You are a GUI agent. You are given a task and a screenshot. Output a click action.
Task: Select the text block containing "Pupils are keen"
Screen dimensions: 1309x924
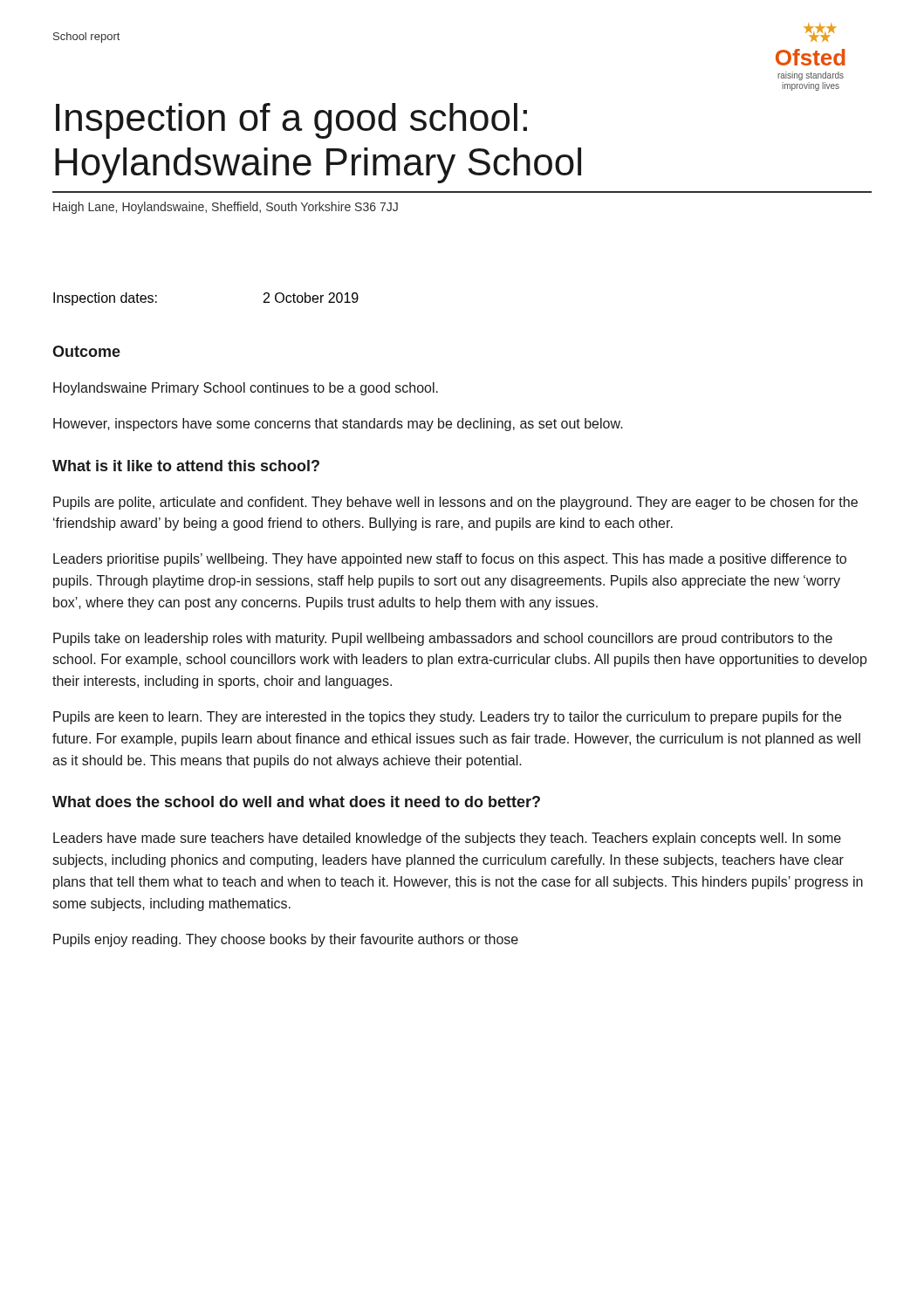pos(462,739)
